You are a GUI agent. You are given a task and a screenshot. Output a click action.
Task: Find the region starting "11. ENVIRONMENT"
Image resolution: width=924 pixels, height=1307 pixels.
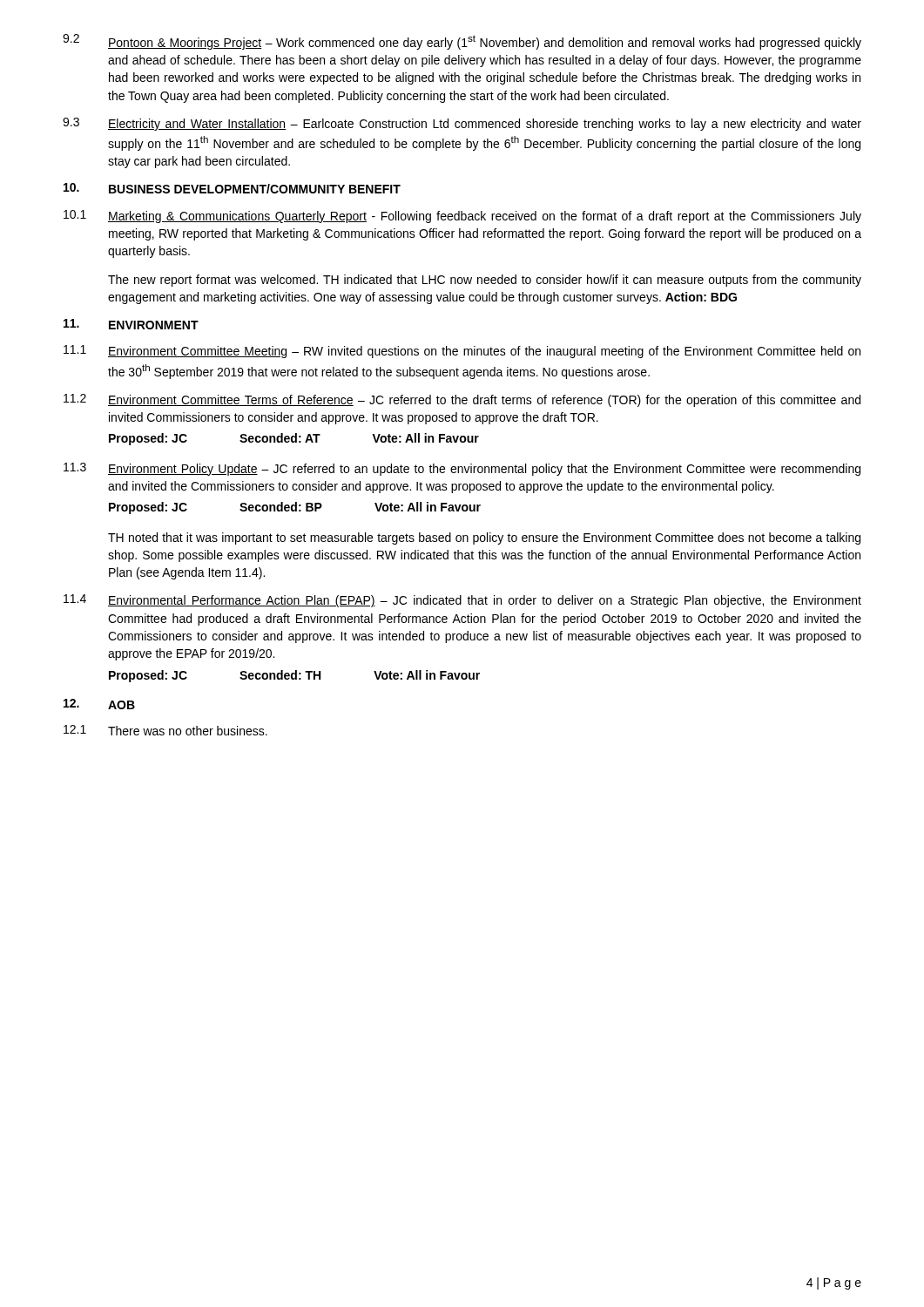[131, 324]
